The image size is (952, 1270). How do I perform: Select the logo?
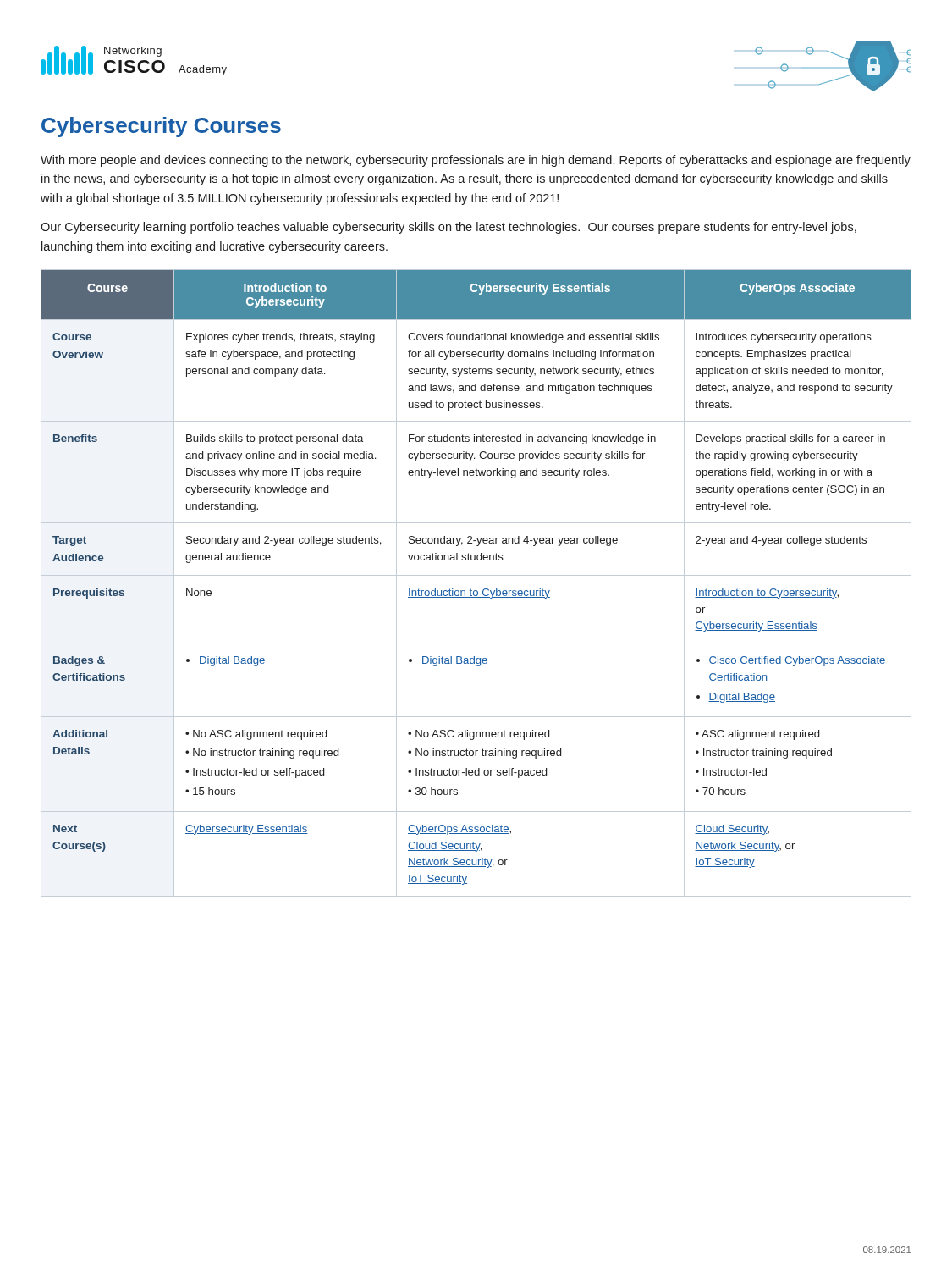pos(134,61)
